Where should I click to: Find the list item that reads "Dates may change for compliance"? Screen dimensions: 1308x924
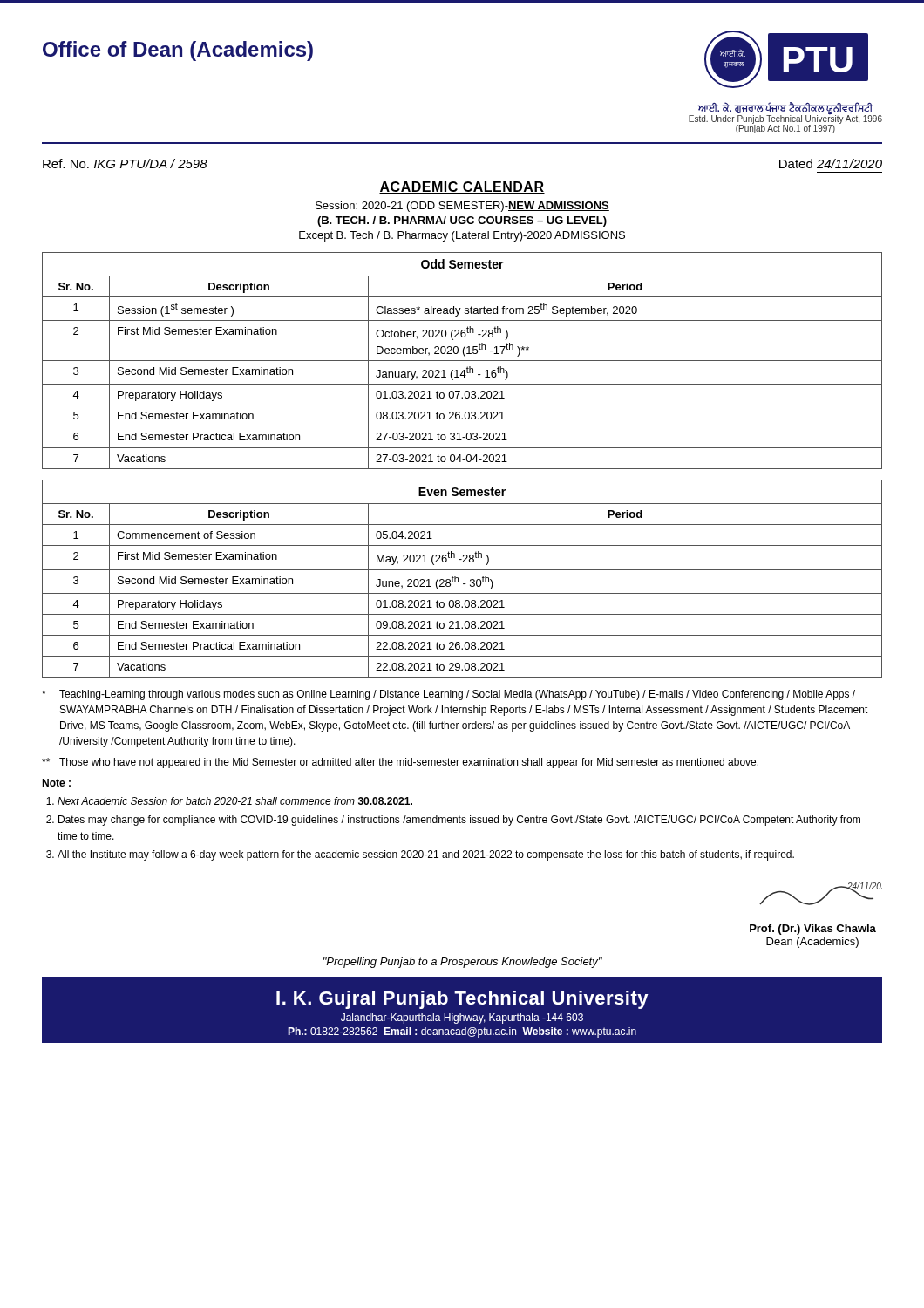(459, 828)
